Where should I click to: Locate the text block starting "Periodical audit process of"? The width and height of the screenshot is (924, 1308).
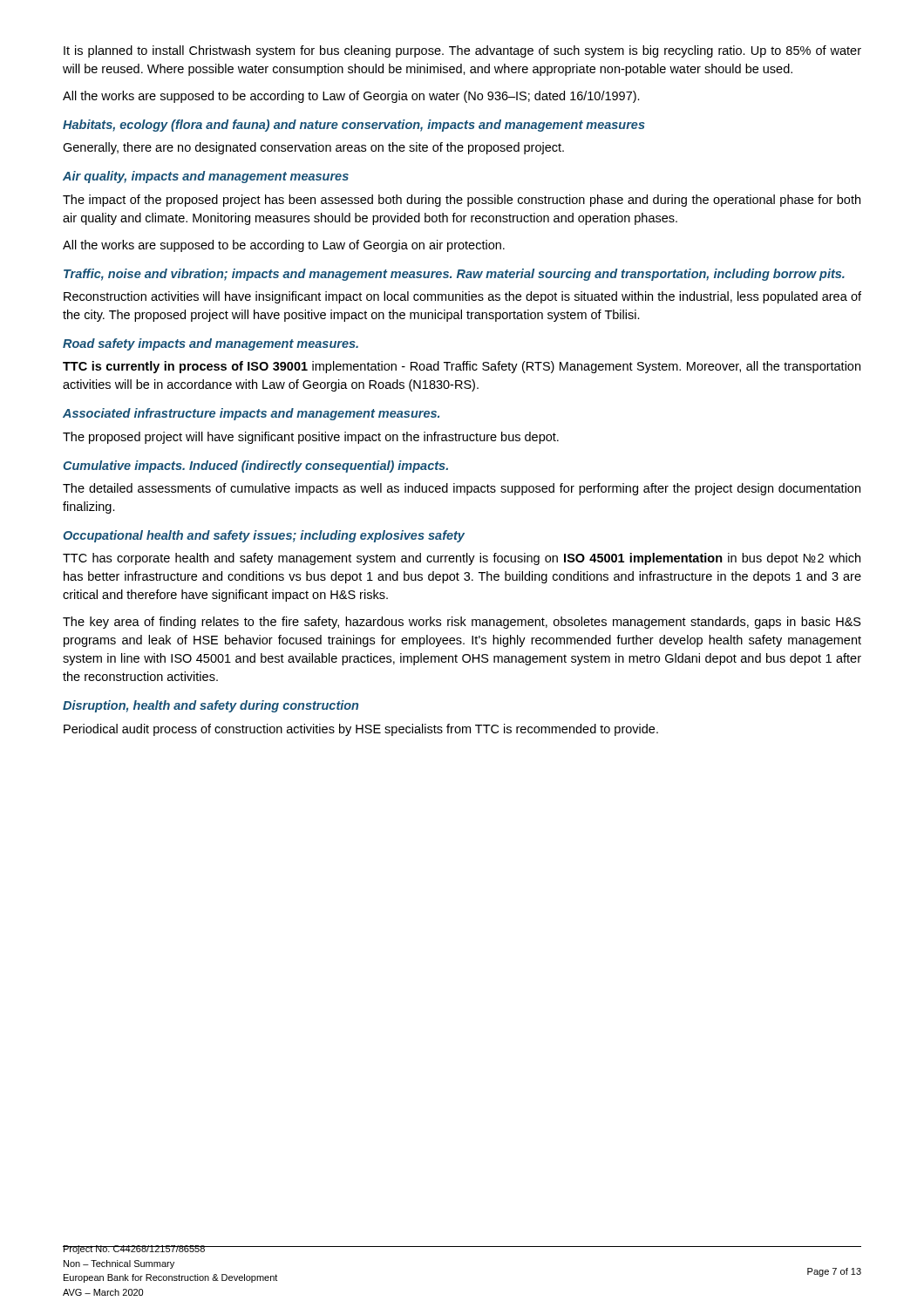point(462,729)
